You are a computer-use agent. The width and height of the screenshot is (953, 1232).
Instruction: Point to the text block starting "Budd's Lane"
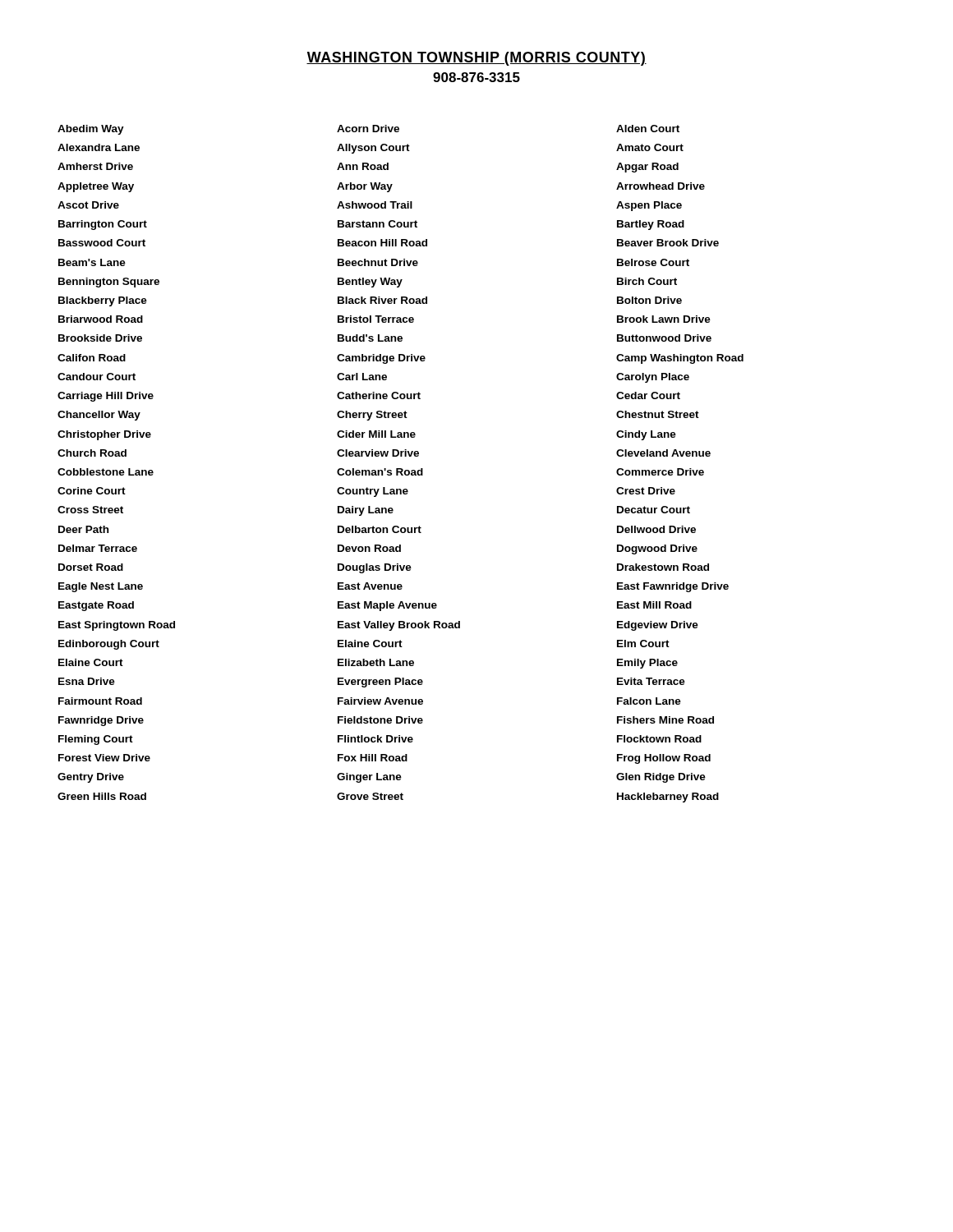pyautogui.click(x=370, y=338)
